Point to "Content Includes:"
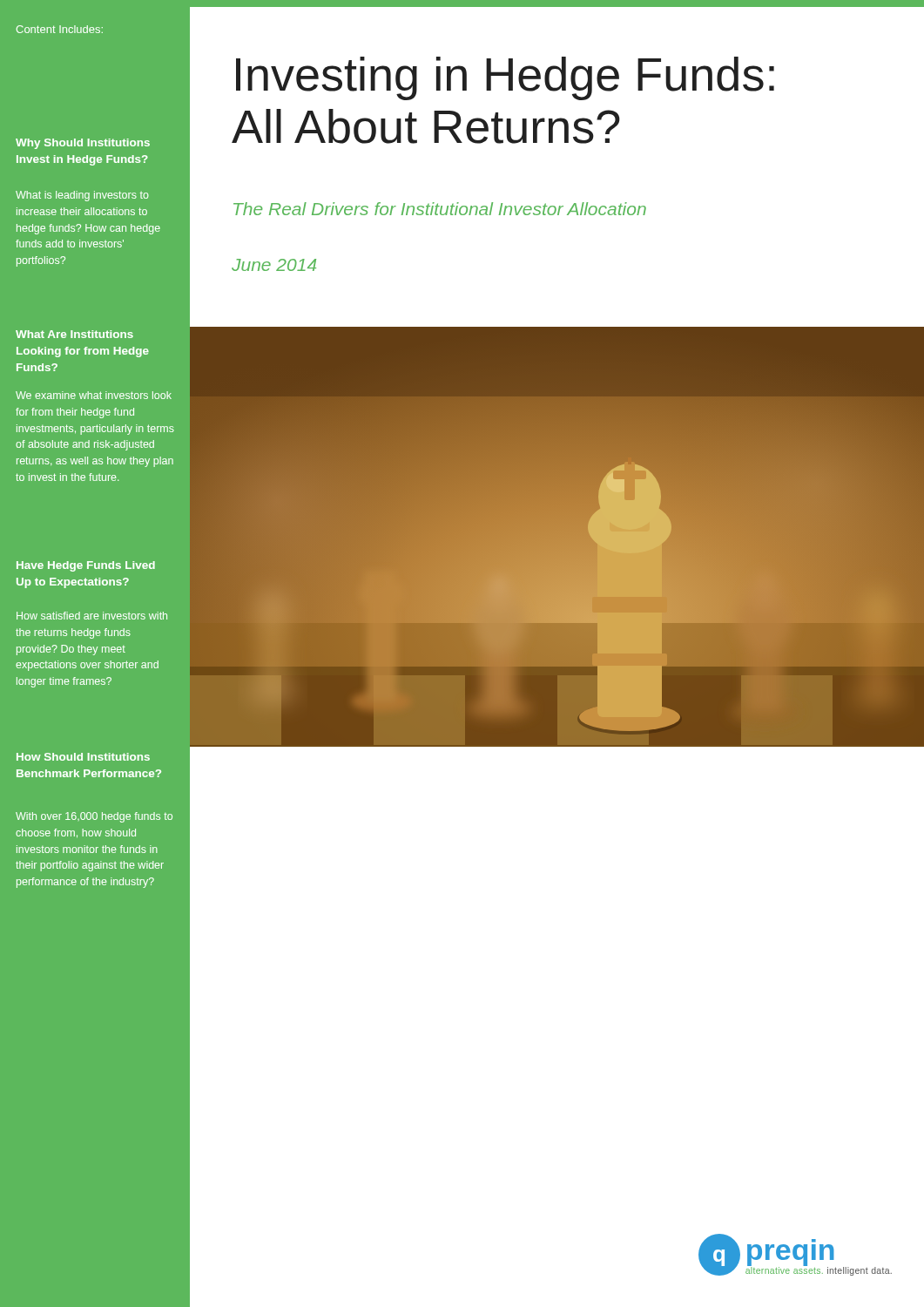Image resolution: width=924 pixels, height=1307 pixels. point(60,29)
